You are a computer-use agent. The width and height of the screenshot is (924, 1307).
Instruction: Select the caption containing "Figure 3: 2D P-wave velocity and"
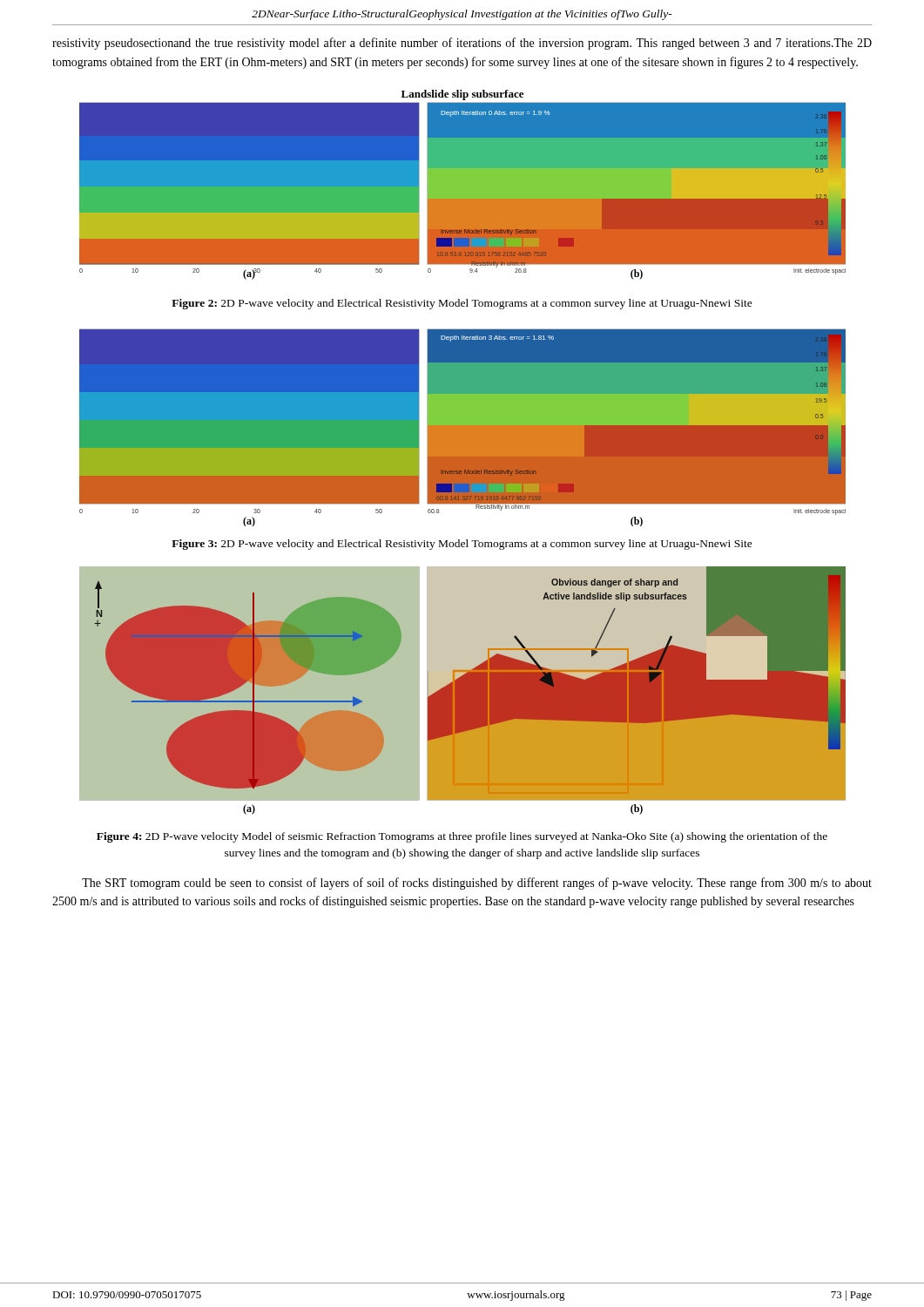click(x=462, y=543)
